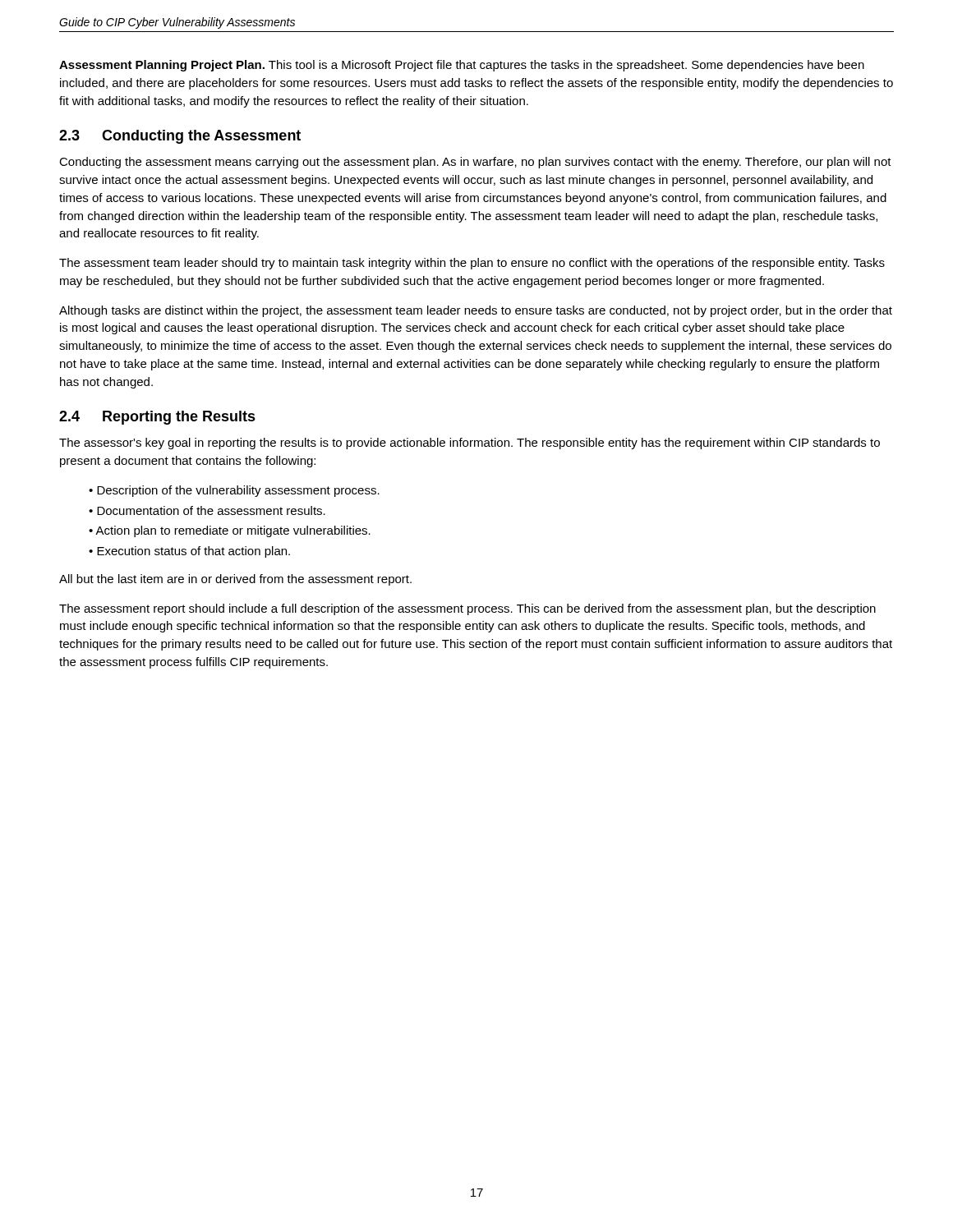Click on the text block containing "Although tasks are distinct within the project,"

476,346
